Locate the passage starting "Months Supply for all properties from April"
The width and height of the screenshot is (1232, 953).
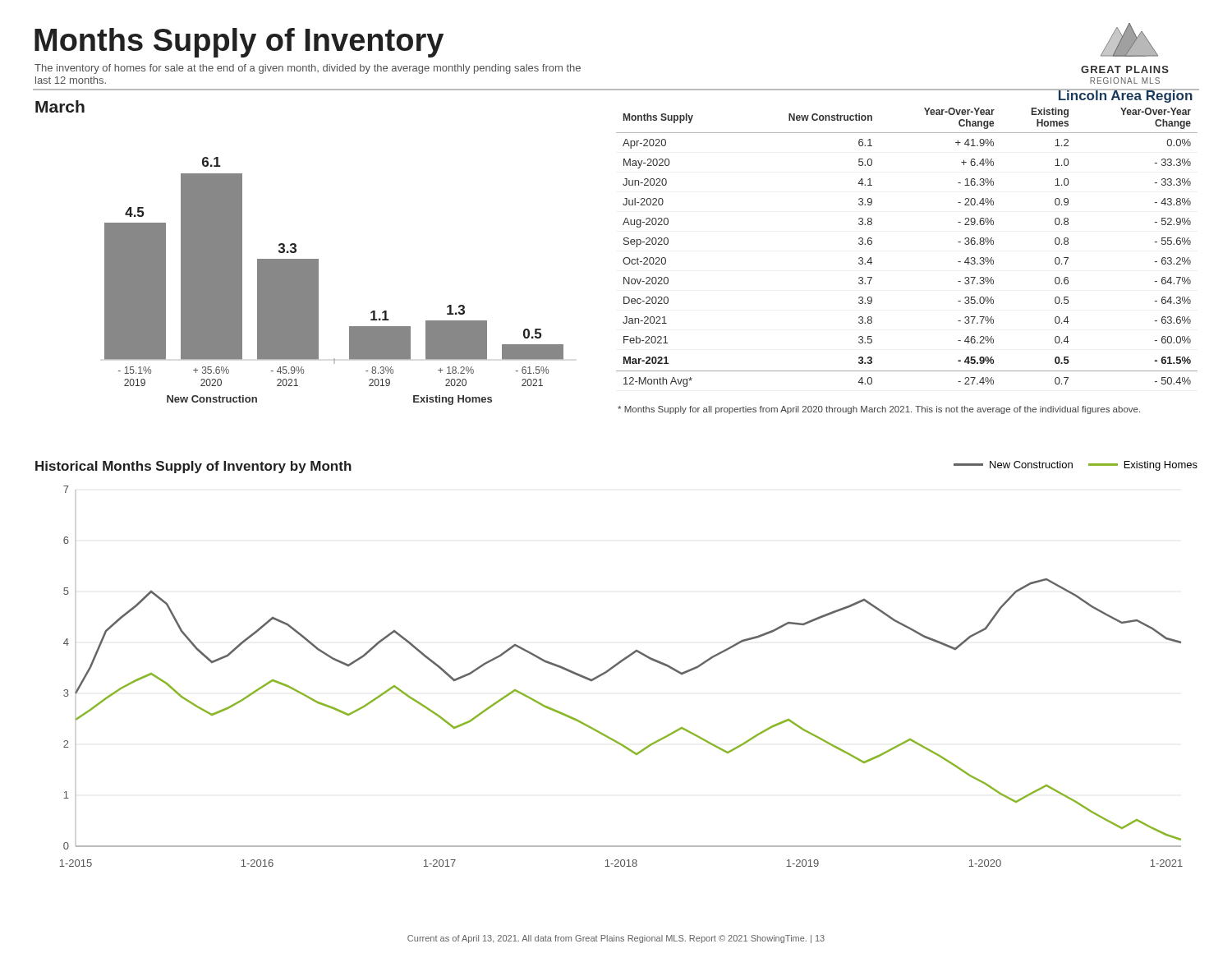(x=879, y=409)
